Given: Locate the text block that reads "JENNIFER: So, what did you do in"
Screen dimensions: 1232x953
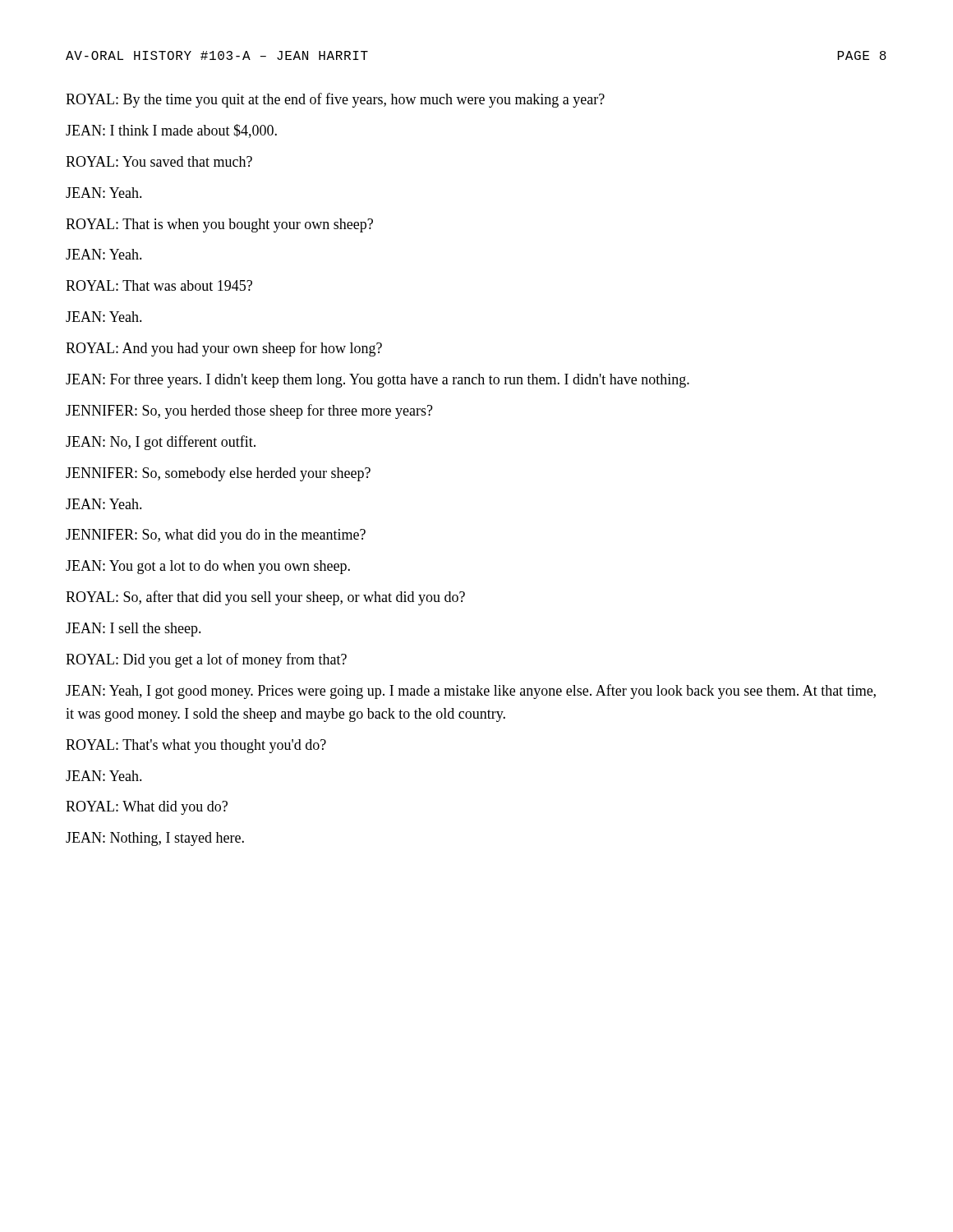Looking at the screenshot, I should point(216,536).
